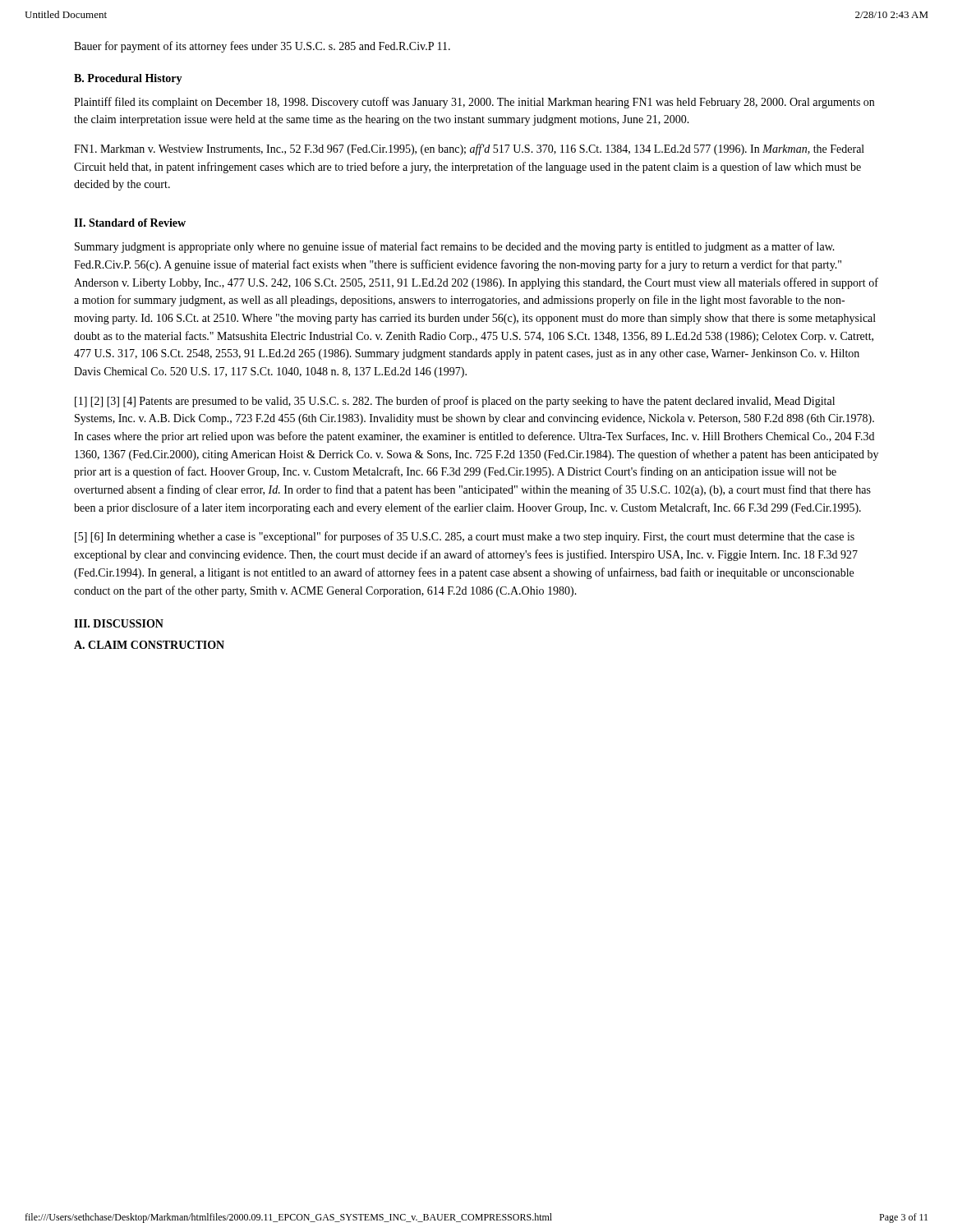Where is the passage that starts "[5] [6] In determining whether a case"?

coord(466,564)
